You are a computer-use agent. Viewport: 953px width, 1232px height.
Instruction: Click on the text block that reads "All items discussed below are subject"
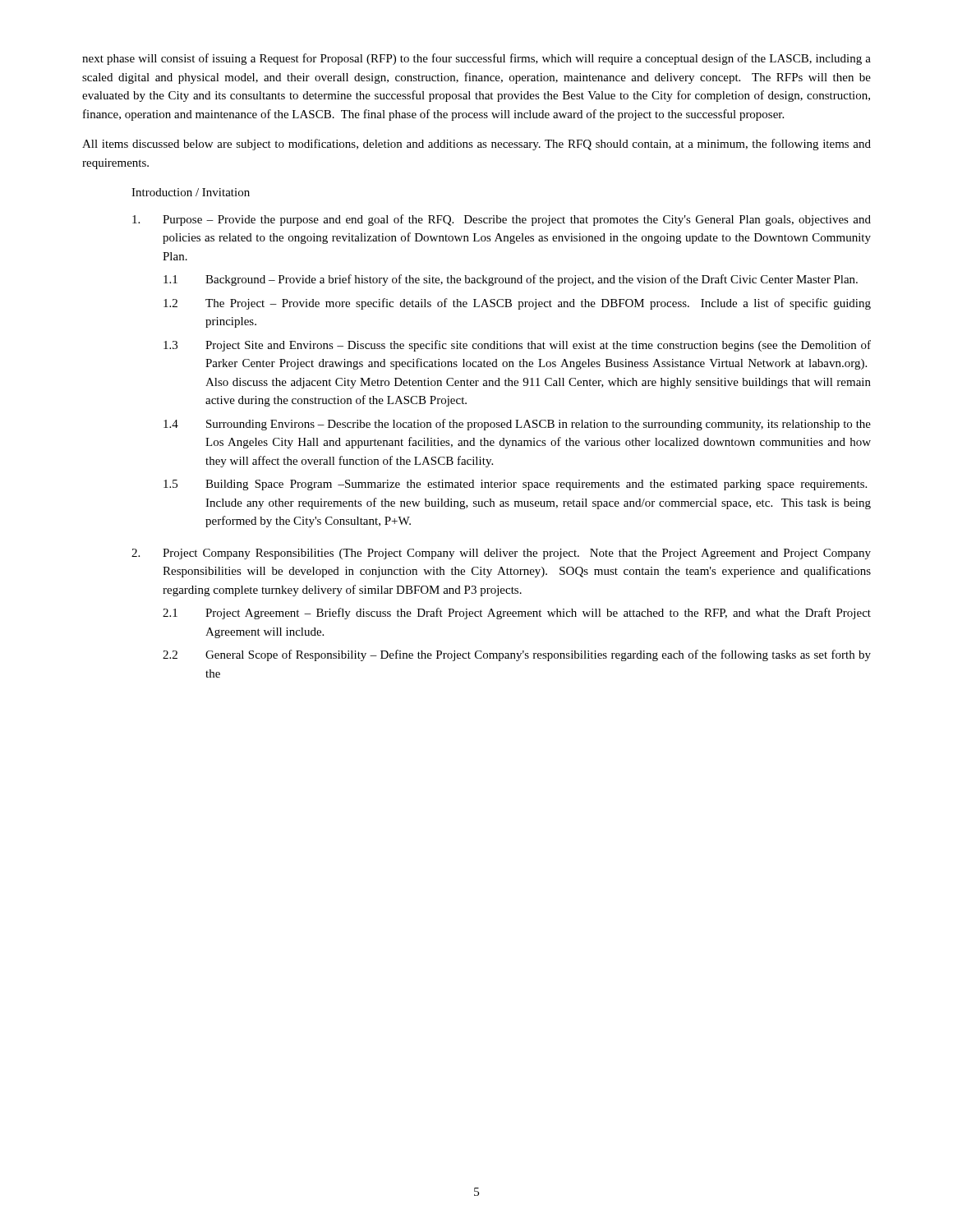[476, 153]
